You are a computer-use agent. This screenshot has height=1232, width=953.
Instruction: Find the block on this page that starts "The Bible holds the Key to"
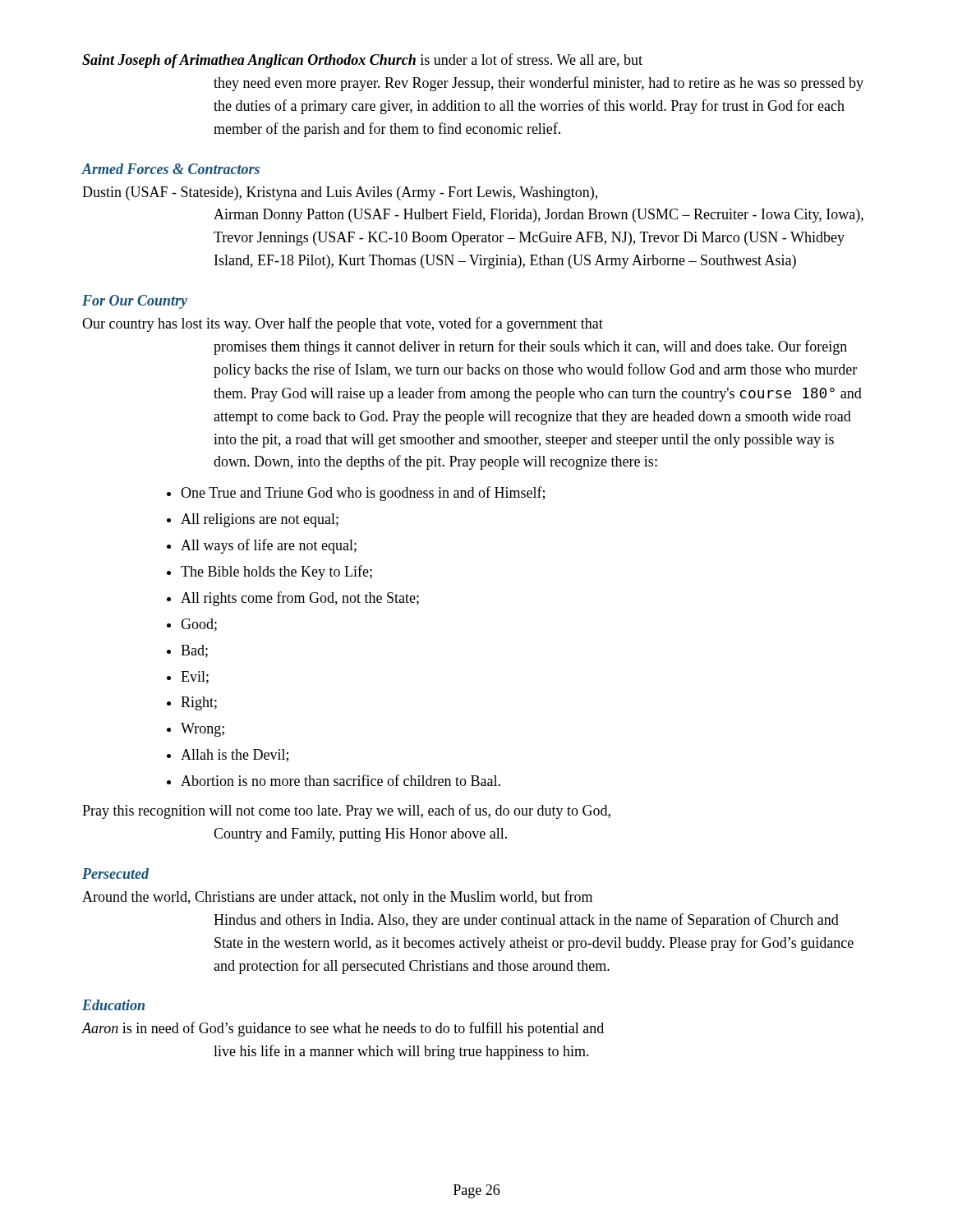pyautogui.click(x=277, y=572)
